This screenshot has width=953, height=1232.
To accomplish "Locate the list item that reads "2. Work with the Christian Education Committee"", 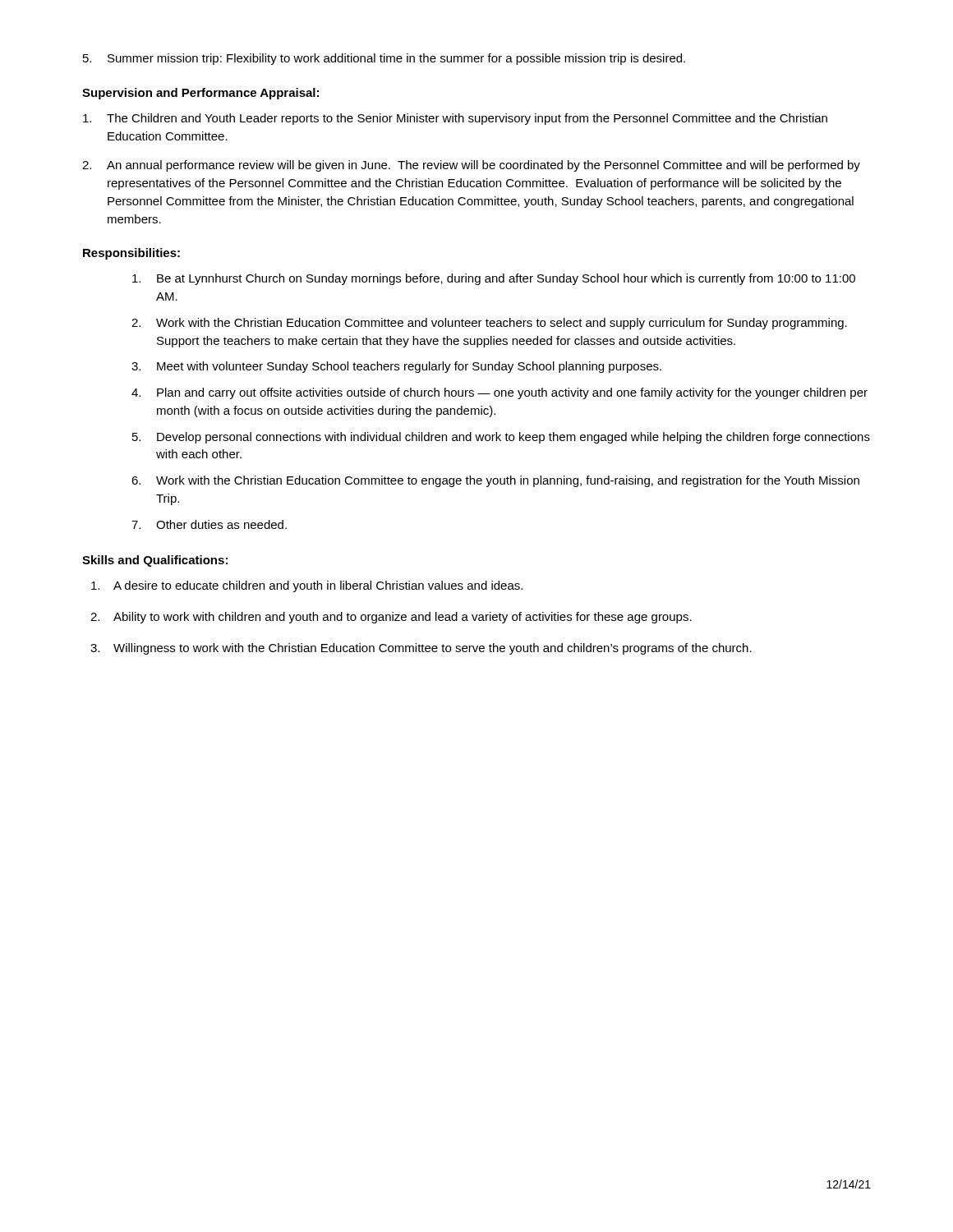I will 501,331.
